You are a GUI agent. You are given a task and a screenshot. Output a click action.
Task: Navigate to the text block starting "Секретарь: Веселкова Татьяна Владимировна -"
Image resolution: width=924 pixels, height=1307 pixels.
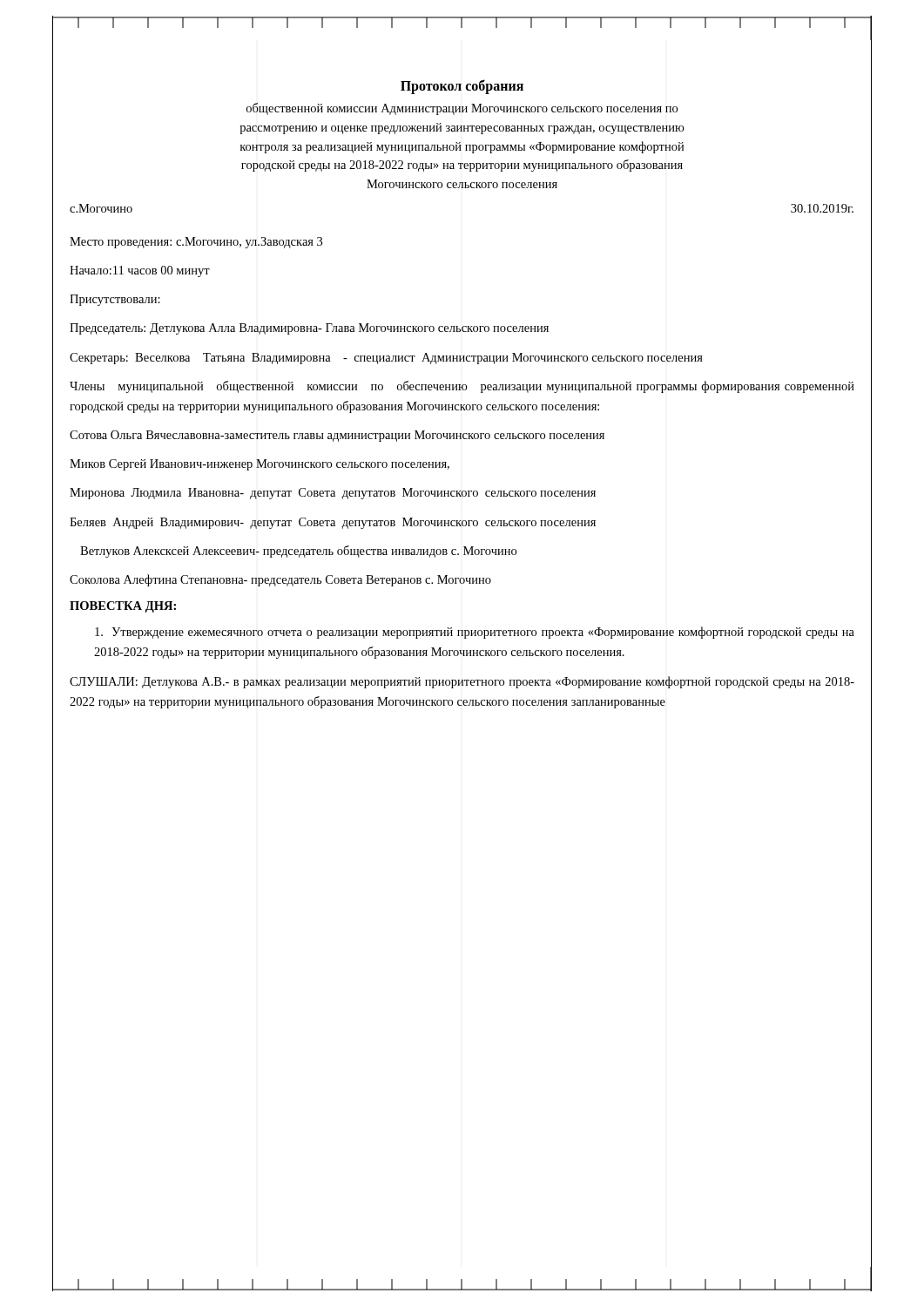click(386, 357)
